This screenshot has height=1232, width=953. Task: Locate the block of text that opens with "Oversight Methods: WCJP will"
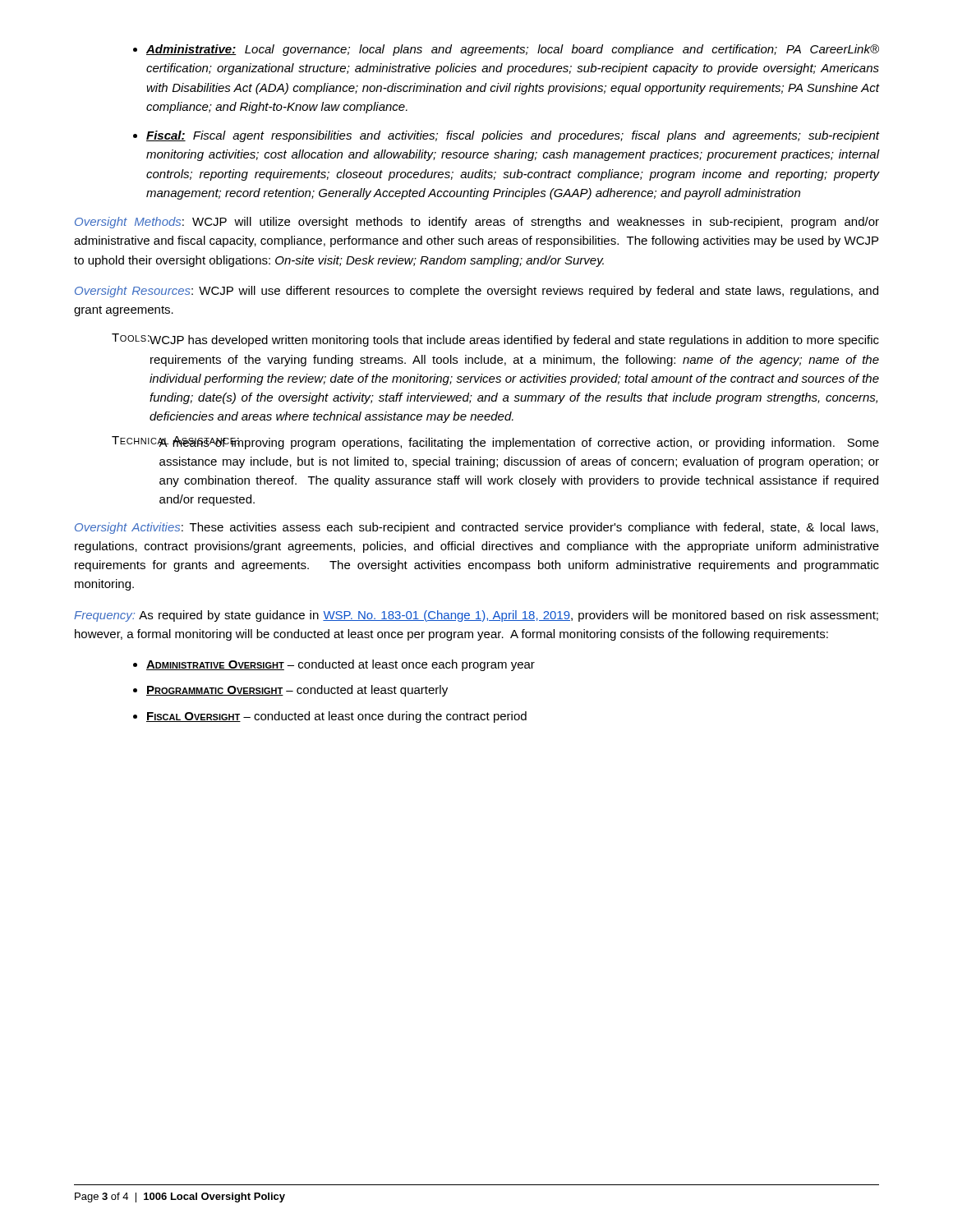click(x=476, y=240)
